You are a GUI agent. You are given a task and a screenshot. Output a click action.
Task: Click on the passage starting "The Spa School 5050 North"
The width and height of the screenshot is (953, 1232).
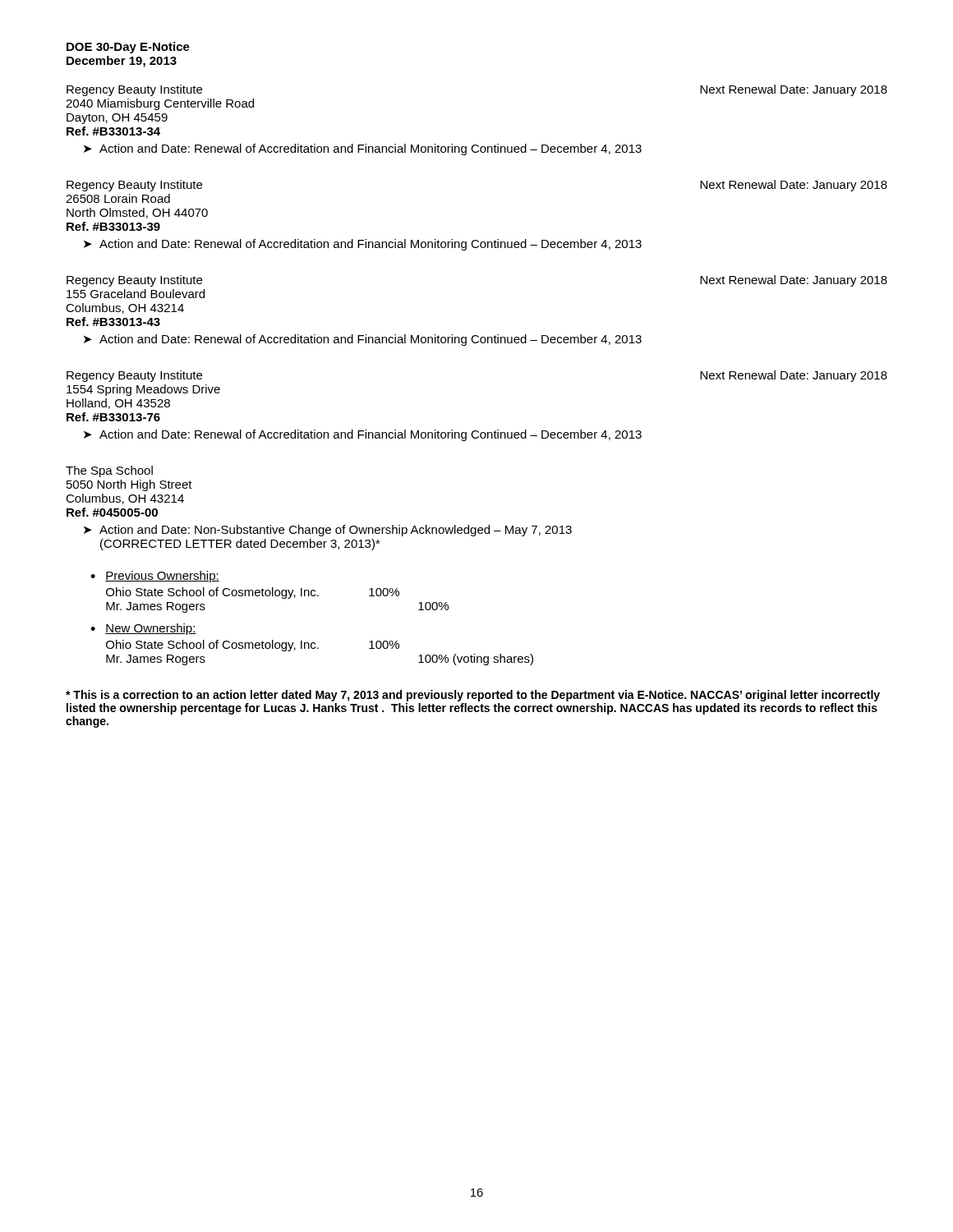(109, 471)
